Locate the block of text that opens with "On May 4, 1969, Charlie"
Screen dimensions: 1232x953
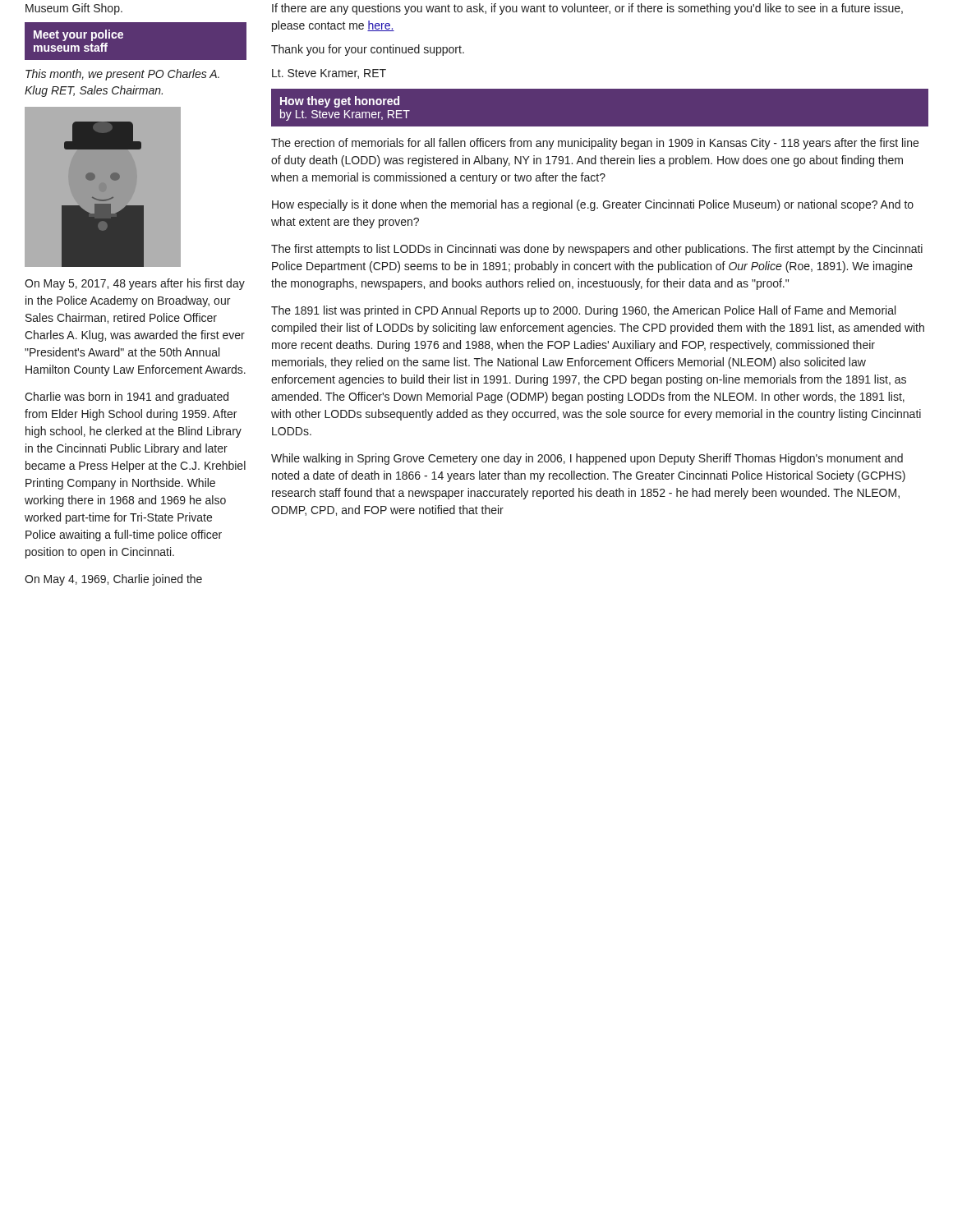(114, 579)
